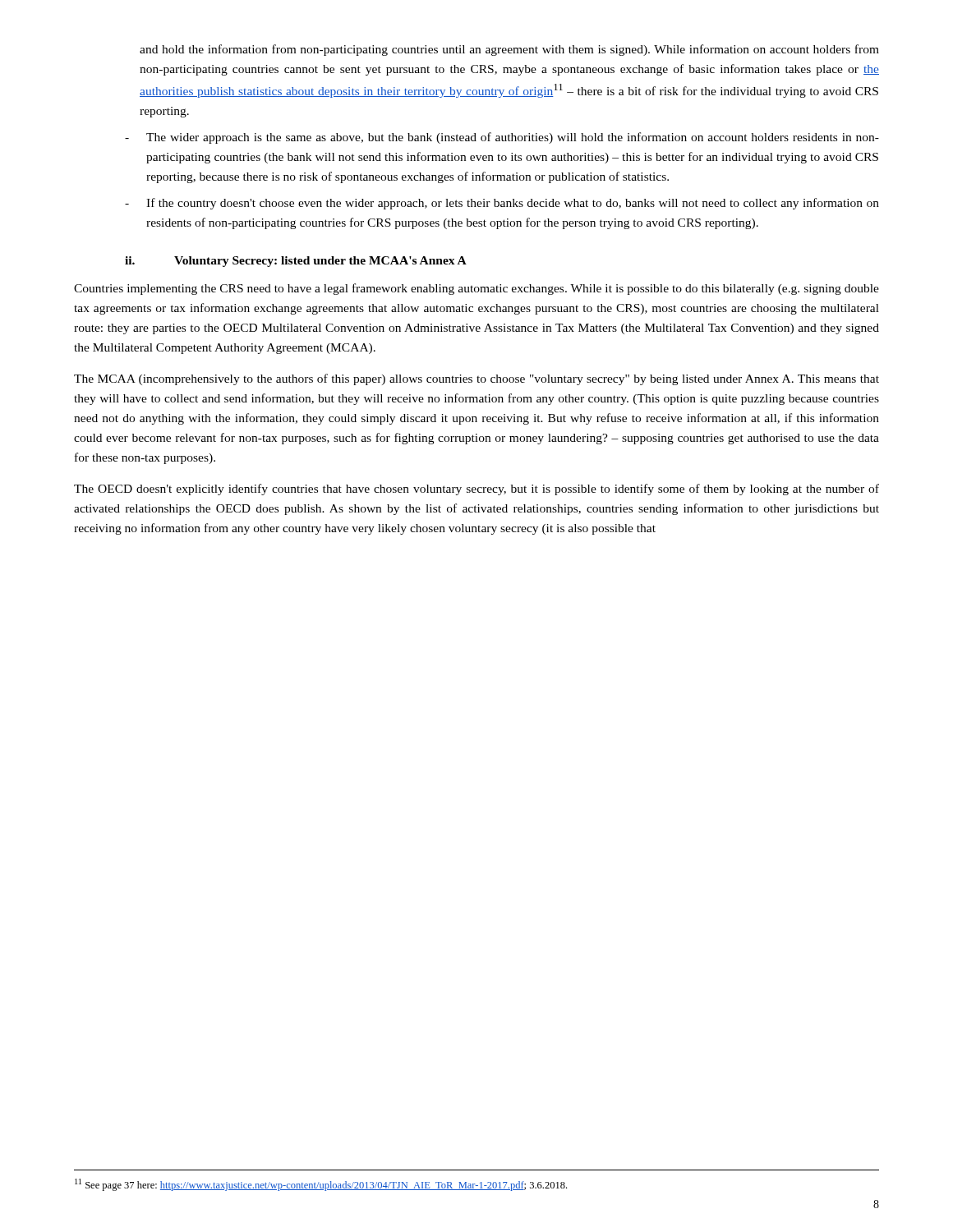The image size is (953, 1232).
Task: Locate the text block that reads "and hold the information"
Action: pos(509,80)
